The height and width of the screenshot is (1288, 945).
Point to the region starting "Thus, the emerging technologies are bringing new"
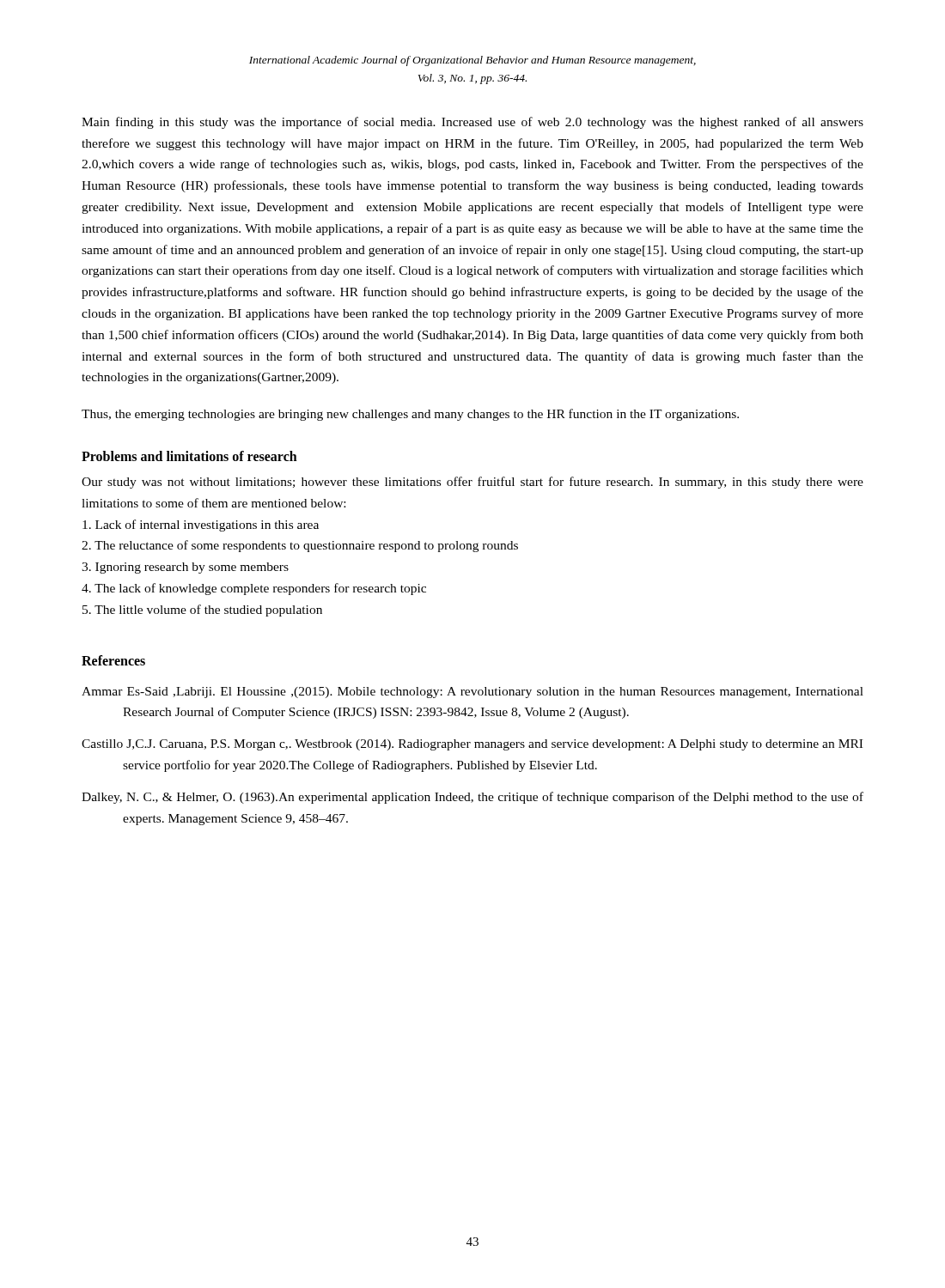click(411, 414)
